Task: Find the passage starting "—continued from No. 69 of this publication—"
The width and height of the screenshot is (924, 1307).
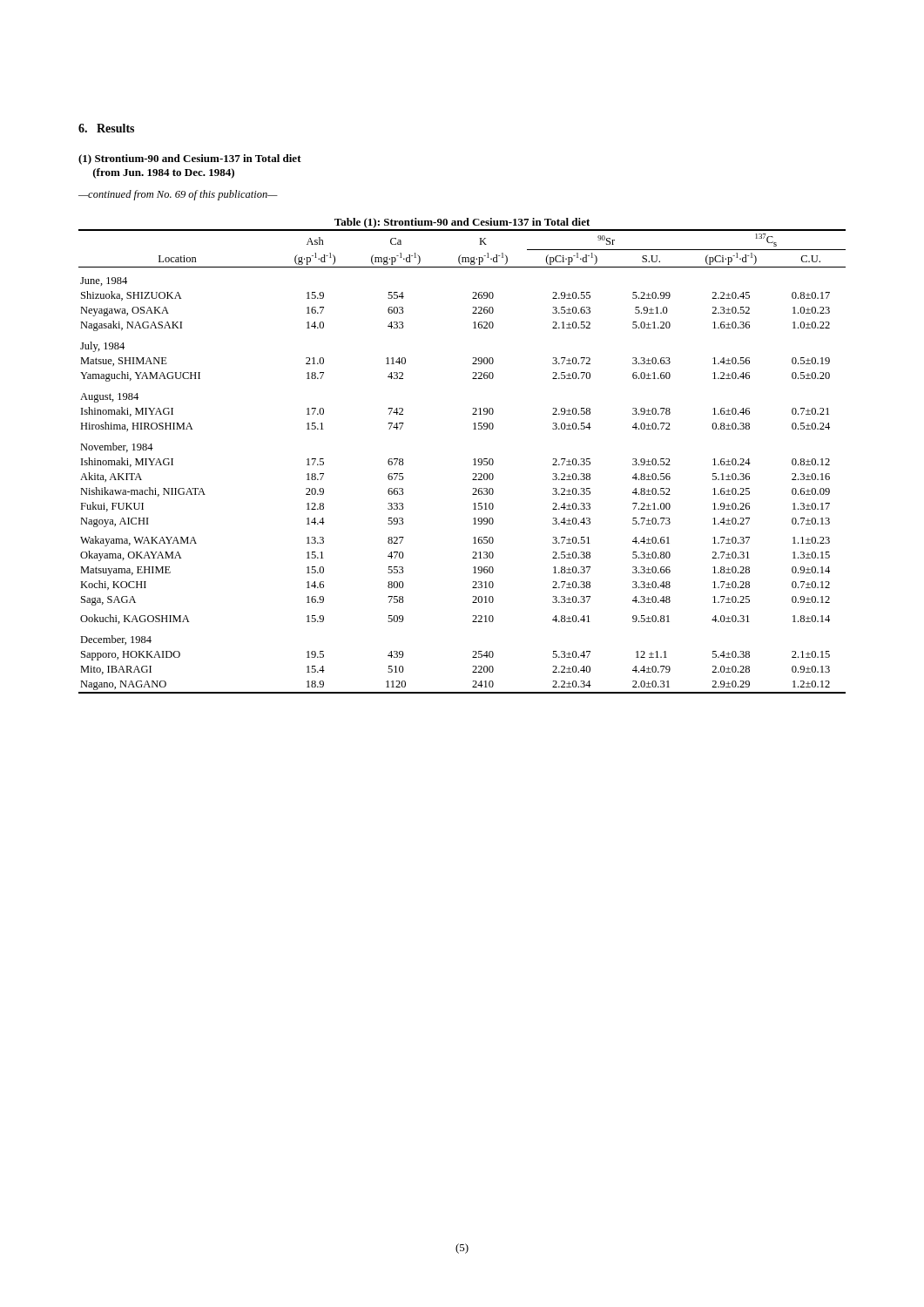Action: (x=178, y=194)
